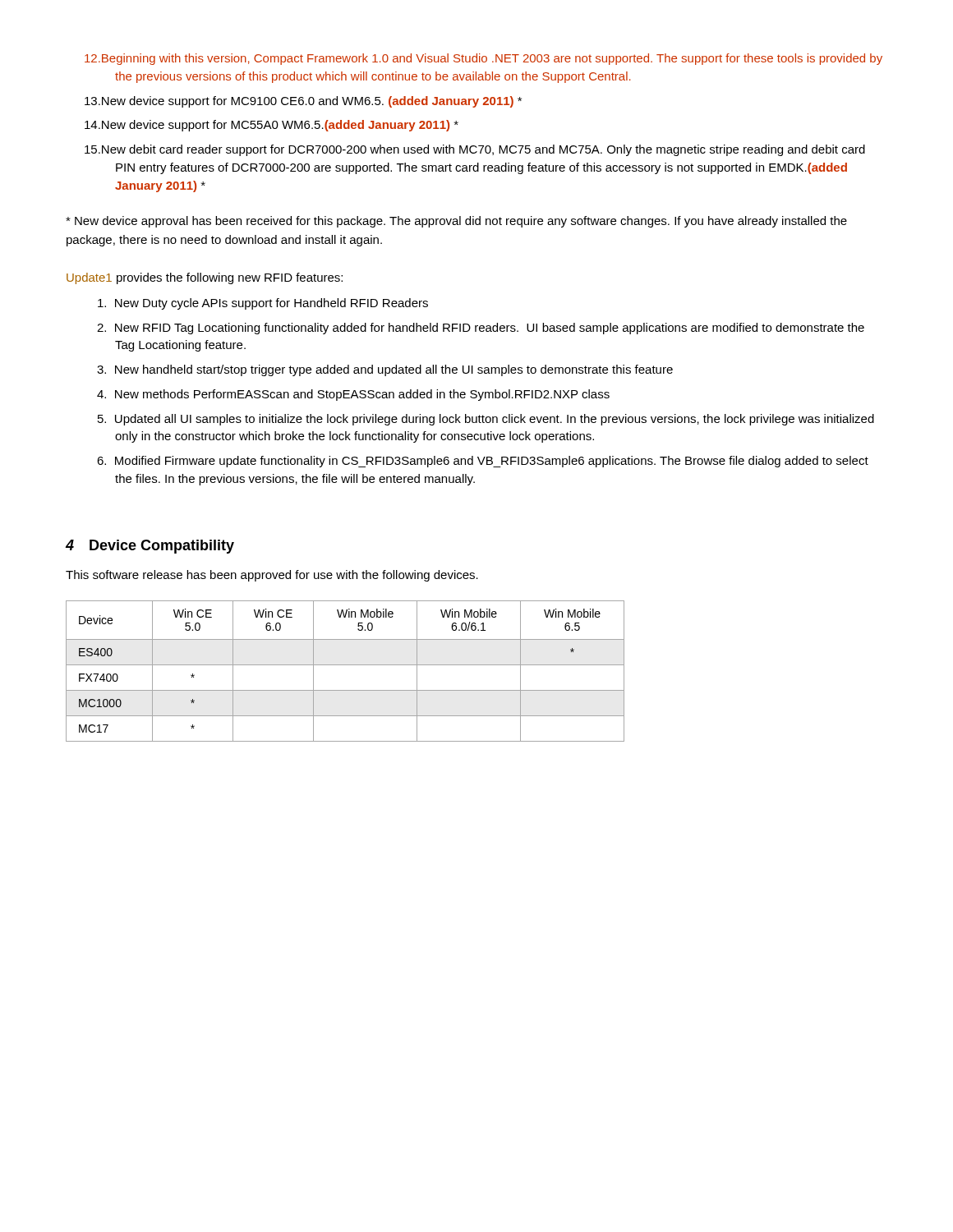Point to the text starting "This software release"
This screenshot has width=953, height=1232.
point(272,574)
